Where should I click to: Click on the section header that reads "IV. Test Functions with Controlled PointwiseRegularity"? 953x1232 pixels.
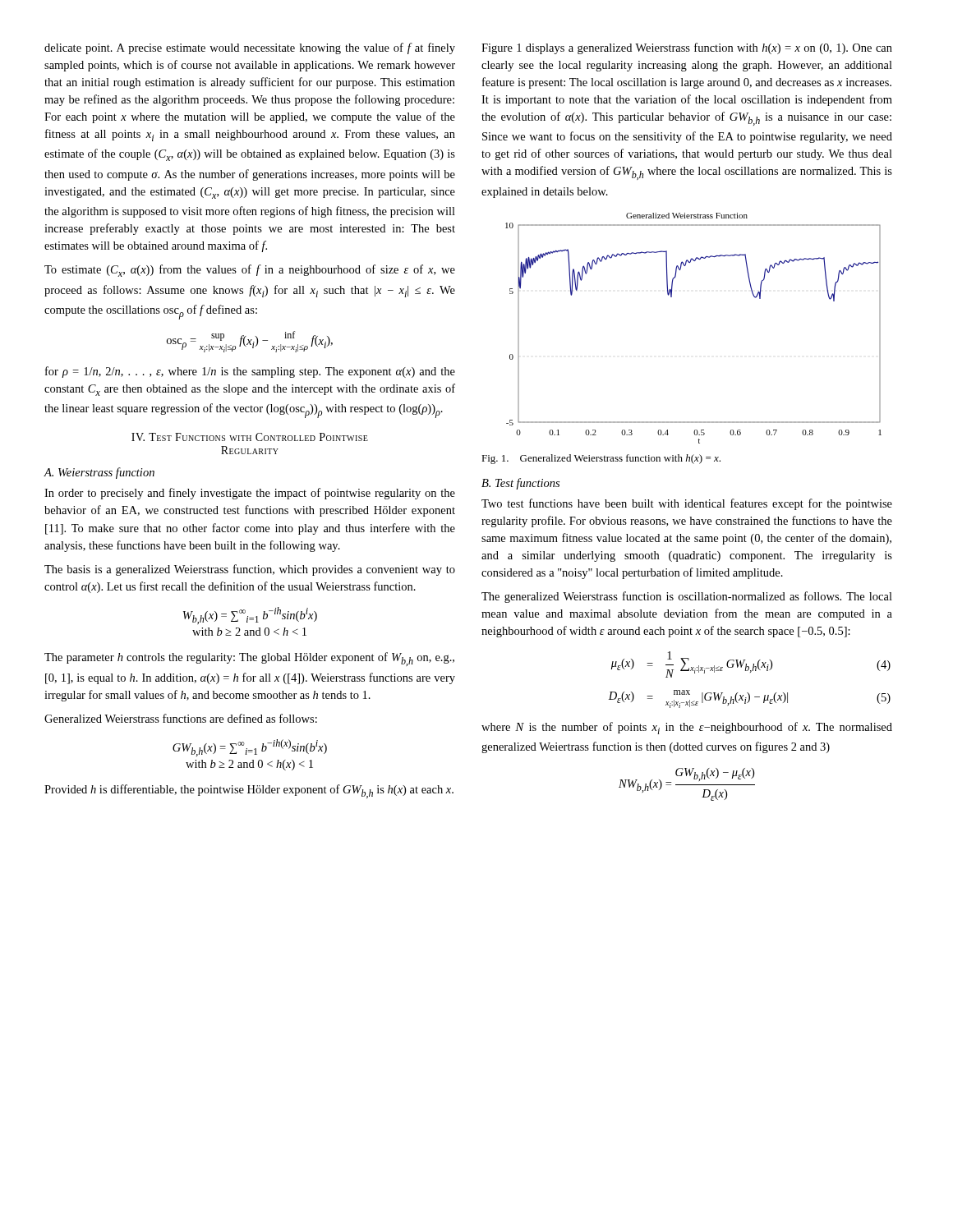tap(250, 445)
